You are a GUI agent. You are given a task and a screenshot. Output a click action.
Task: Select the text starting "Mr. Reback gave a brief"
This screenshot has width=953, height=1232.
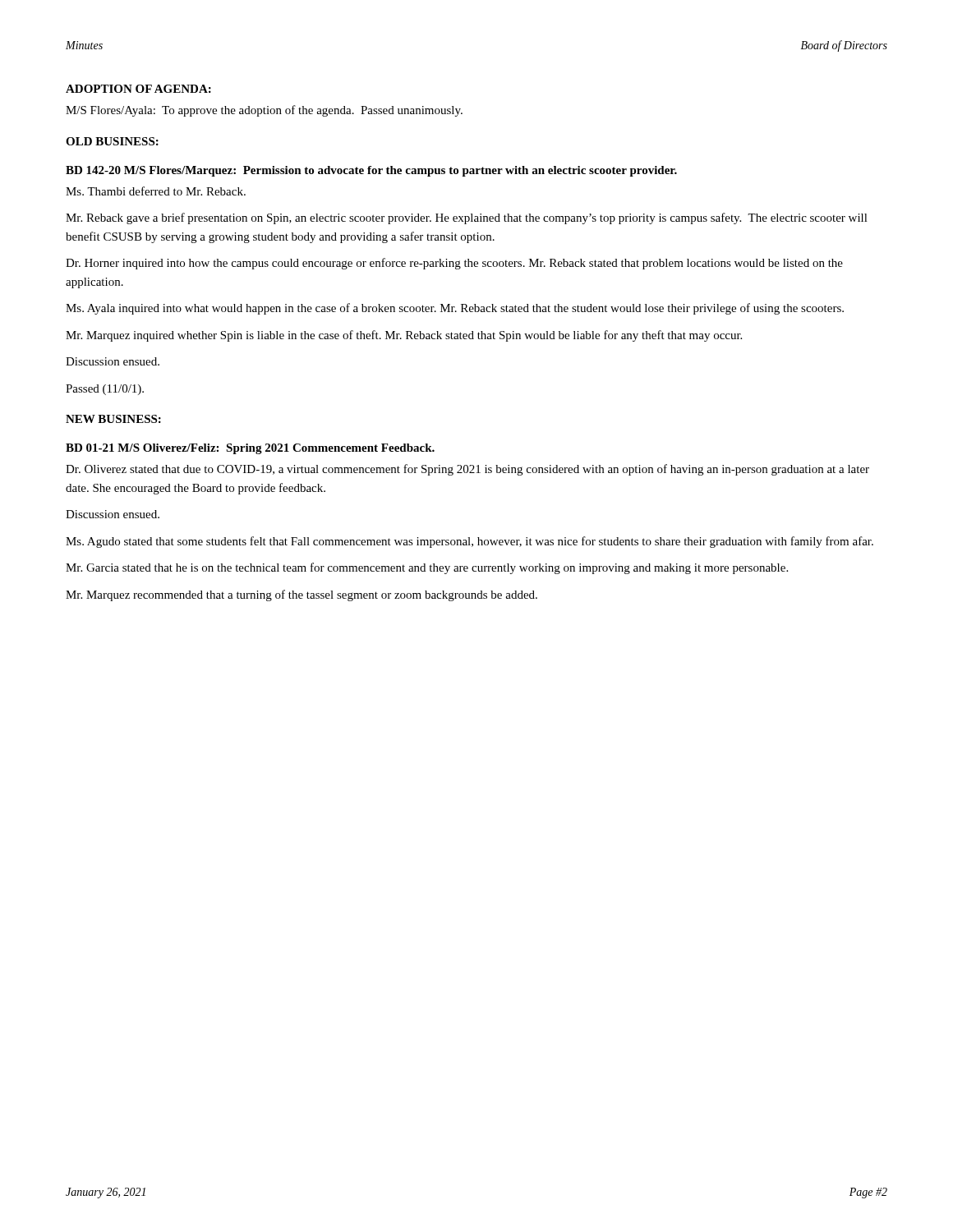click(467, 227)
